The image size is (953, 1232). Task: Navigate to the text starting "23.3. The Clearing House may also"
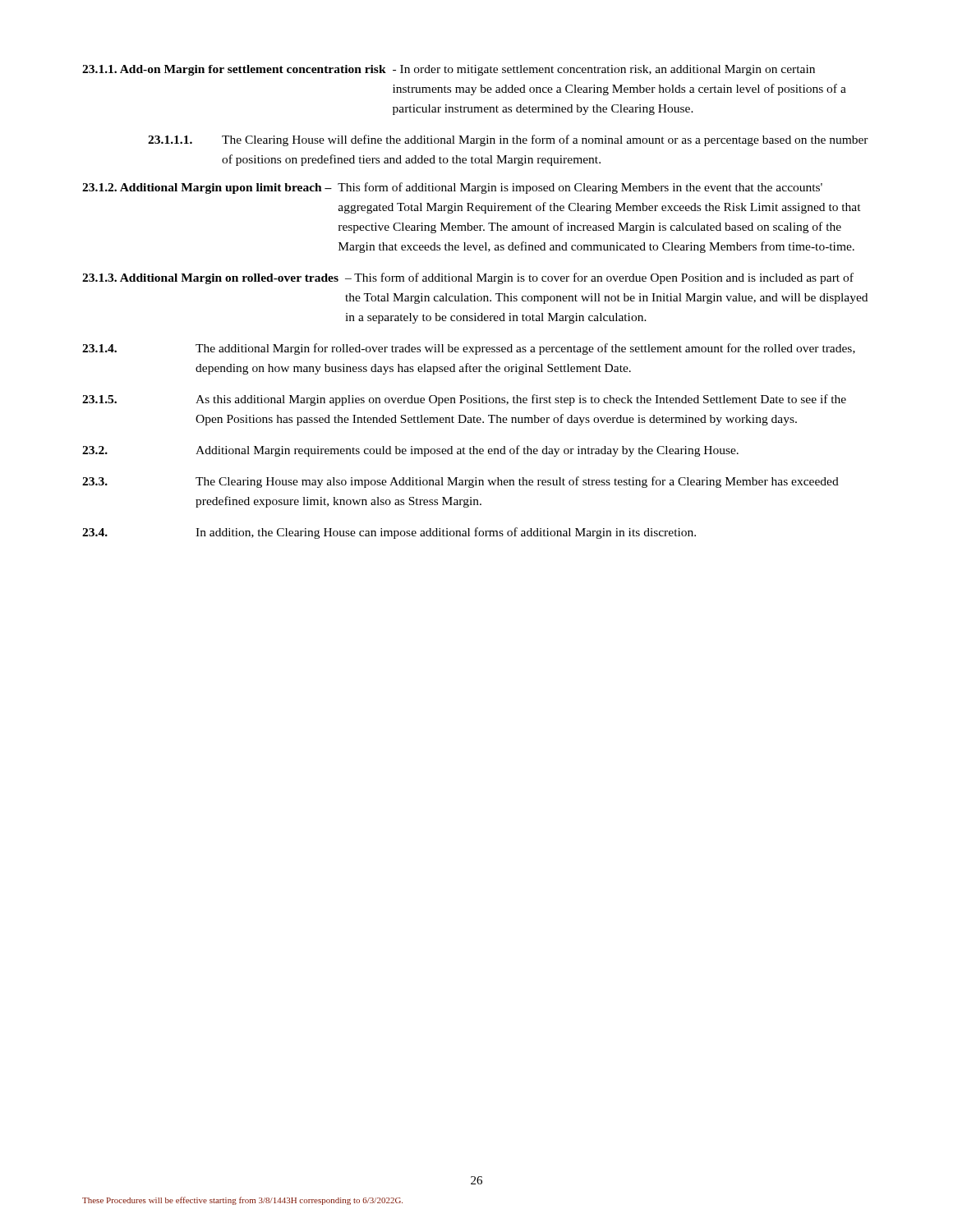476,491
